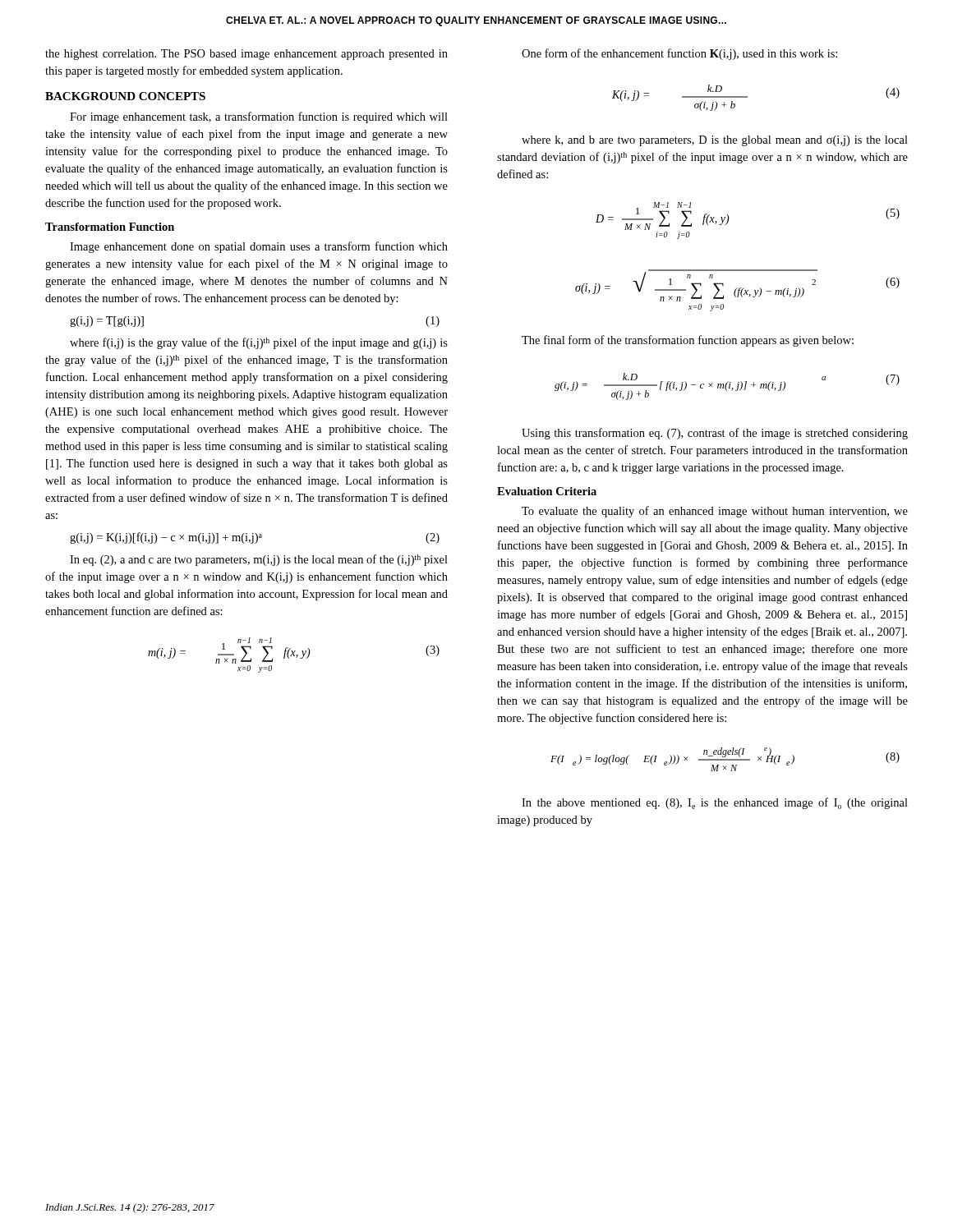Viewport: 953px width, 1232px height.
Task: Find the block on this page that starts "the highest correlation. The PSO based image"
Action: click(246, 62)
